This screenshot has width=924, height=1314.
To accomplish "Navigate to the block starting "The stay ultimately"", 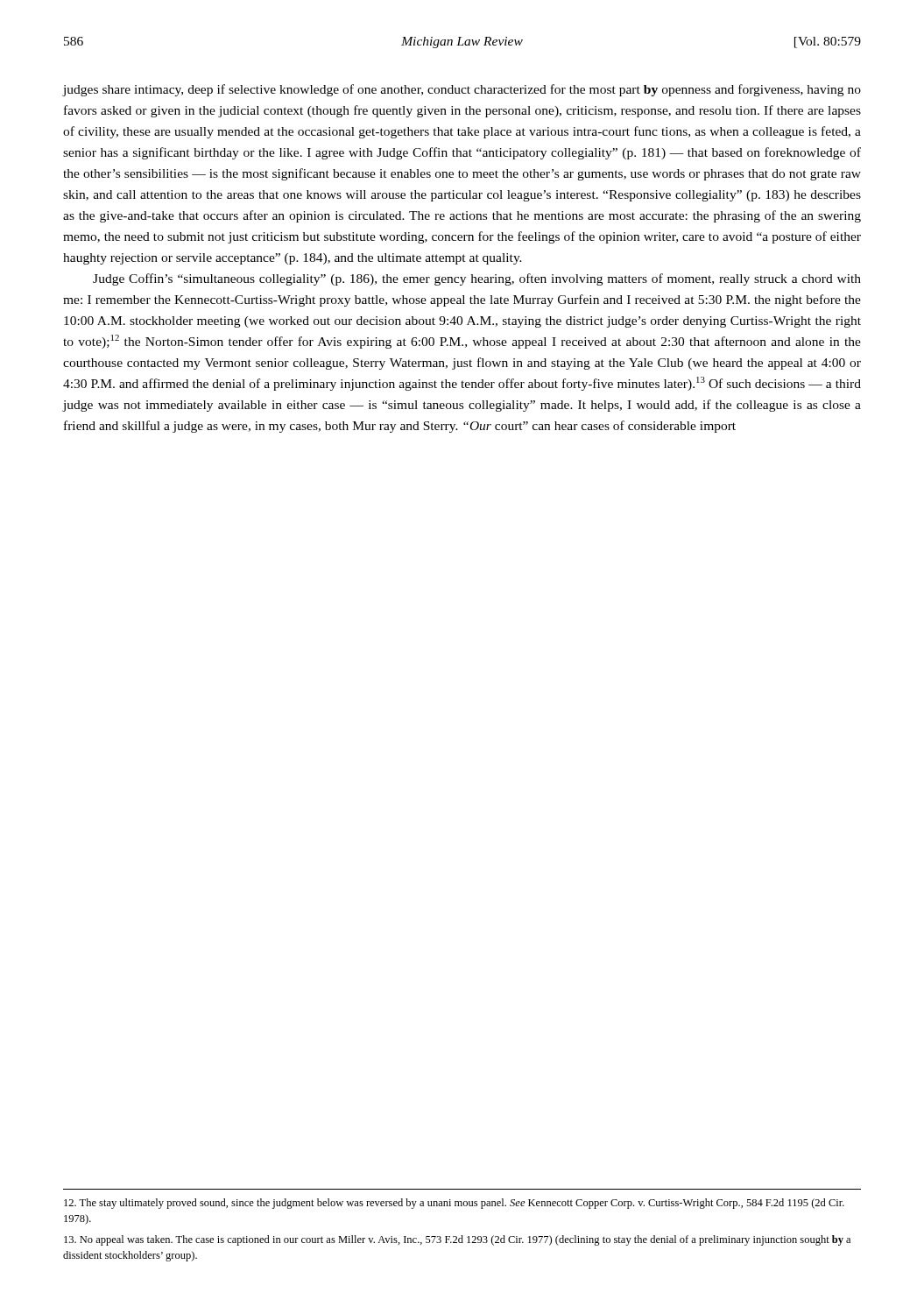I will coord(462,1229).
